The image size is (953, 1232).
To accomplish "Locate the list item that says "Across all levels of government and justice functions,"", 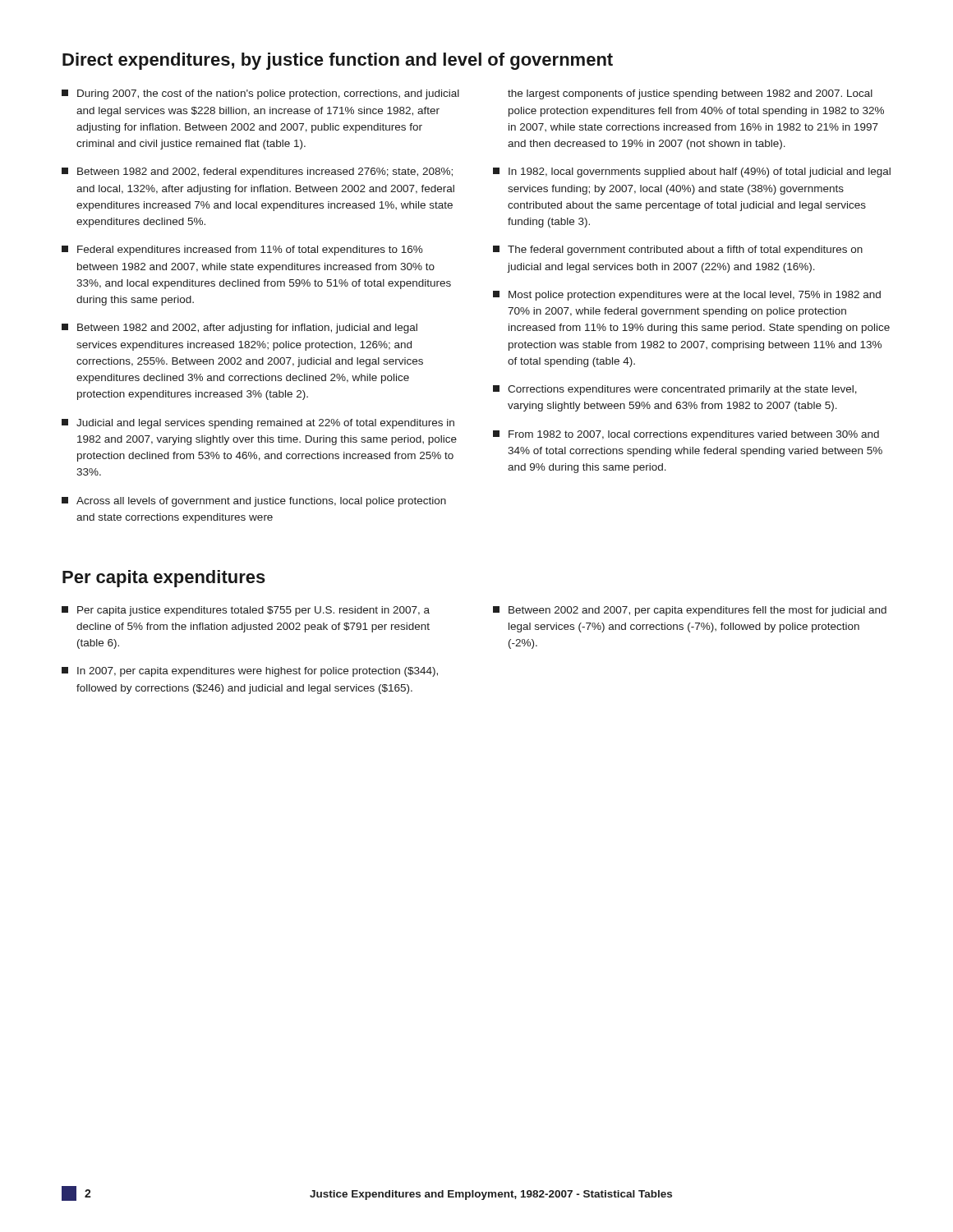I will pos(261,509).
